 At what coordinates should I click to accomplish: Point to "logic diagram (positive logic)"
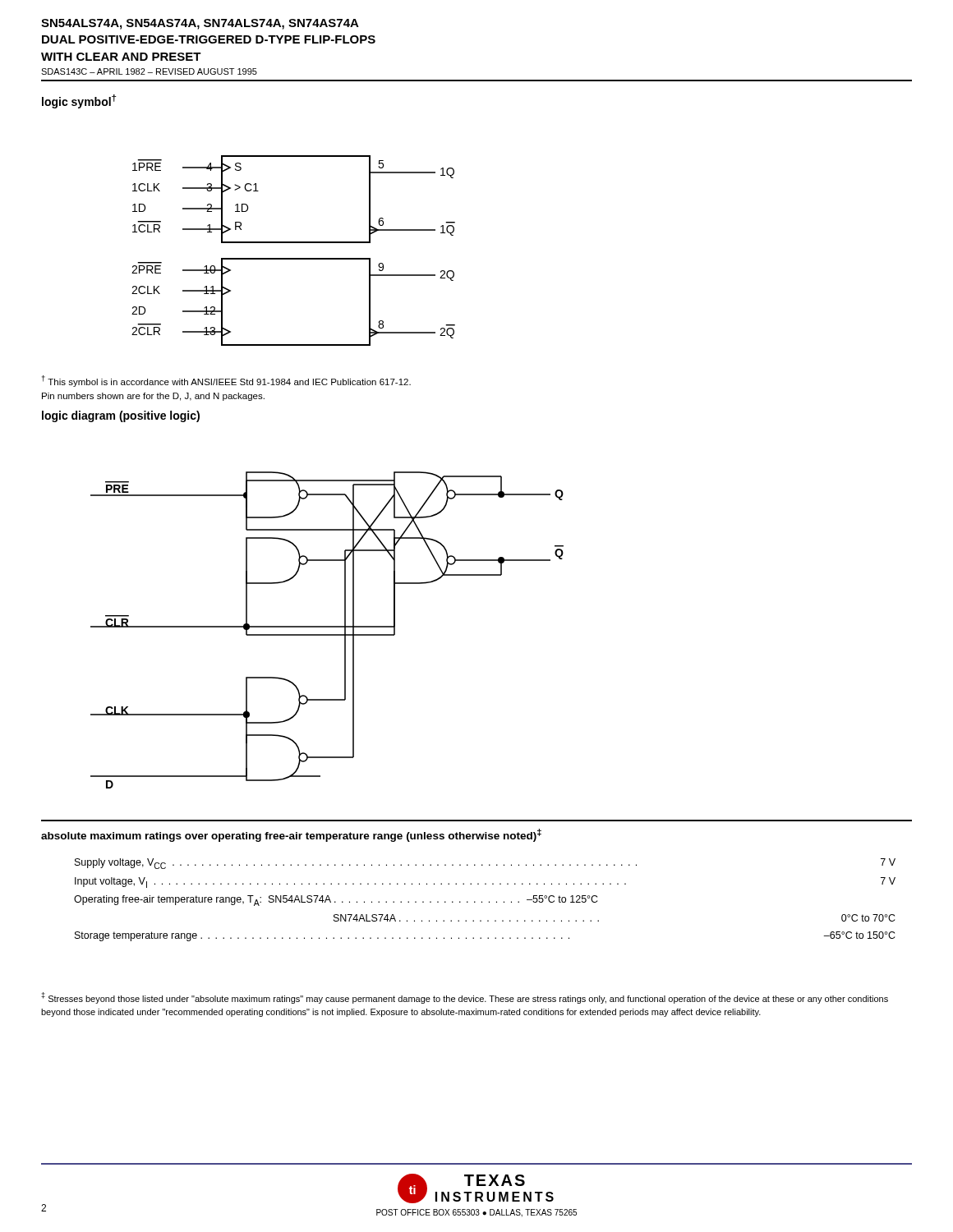(121, 416)
